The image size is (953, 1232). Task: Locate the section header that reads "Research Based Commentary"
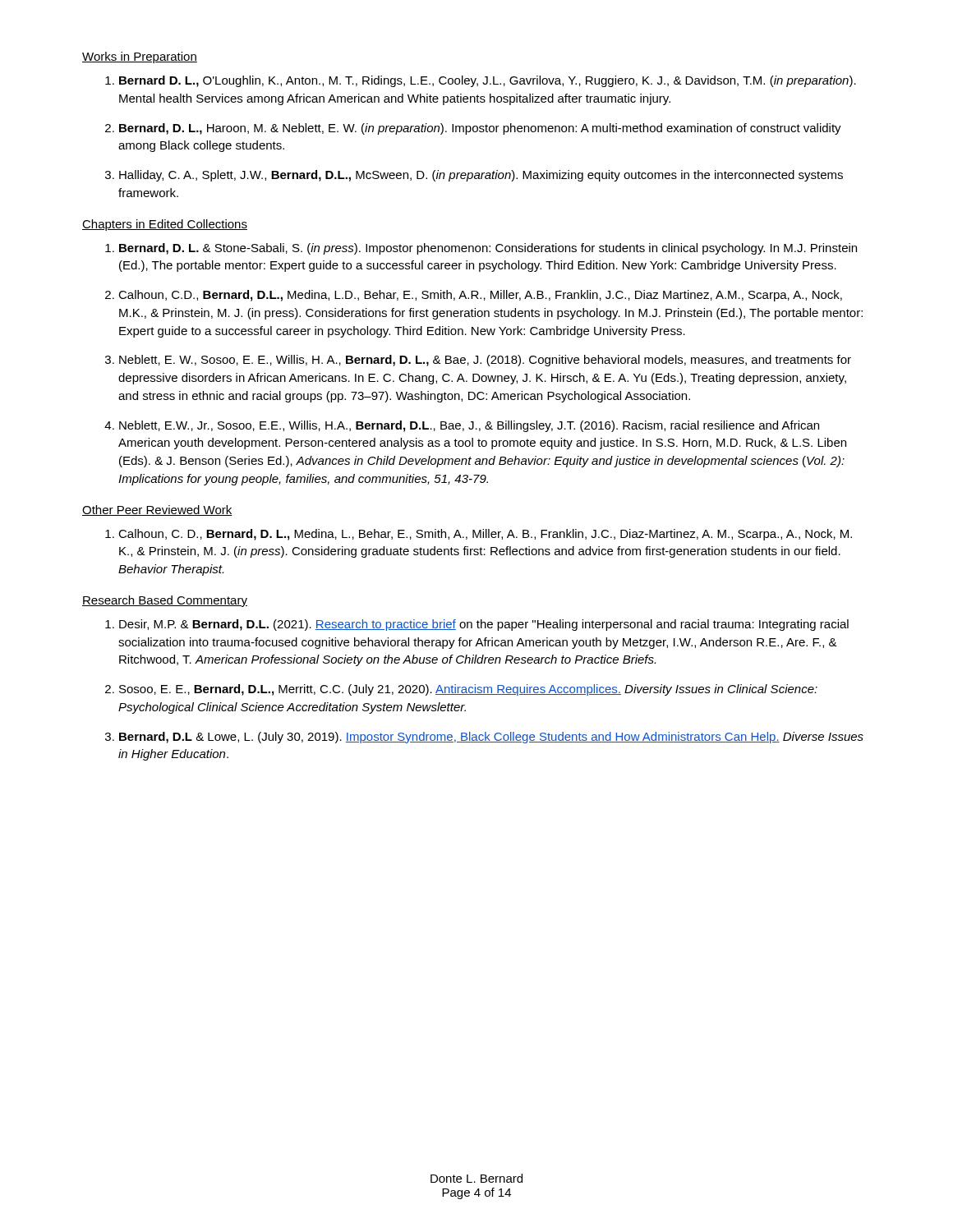pos(165,600)
